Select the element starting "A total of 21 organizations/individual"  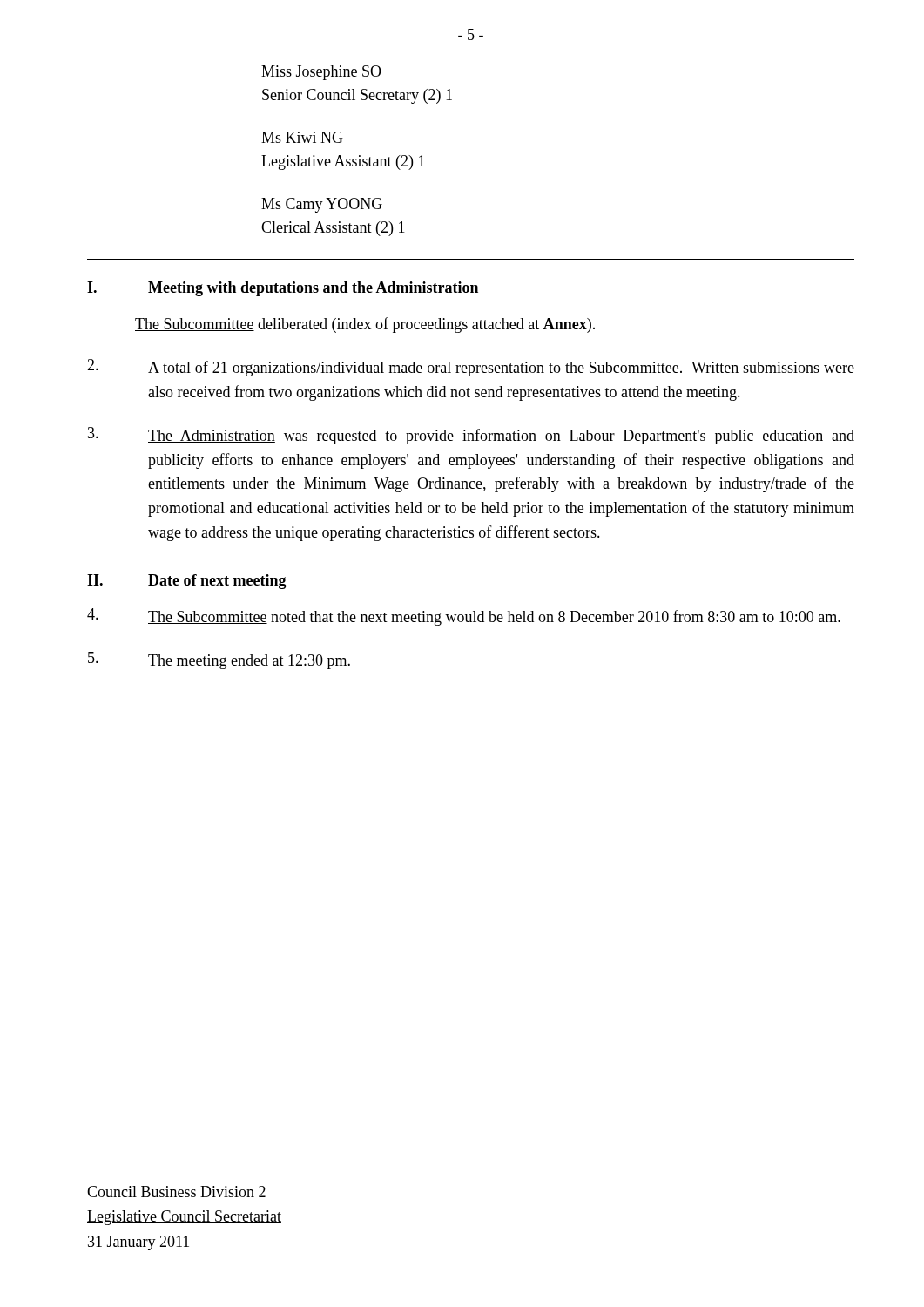(471, 381)
